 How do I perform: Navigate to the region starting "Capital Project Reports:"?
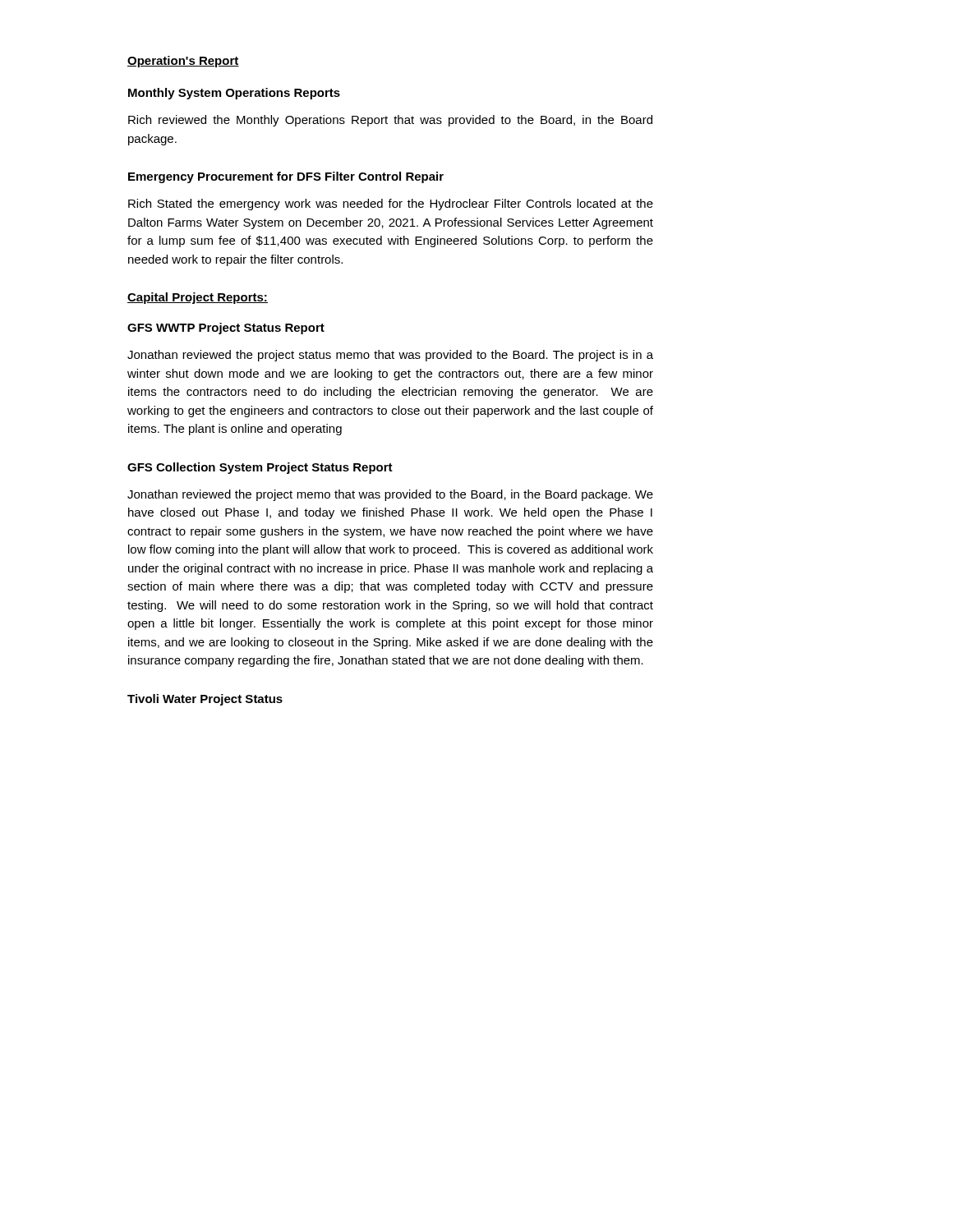pos(198,297)
